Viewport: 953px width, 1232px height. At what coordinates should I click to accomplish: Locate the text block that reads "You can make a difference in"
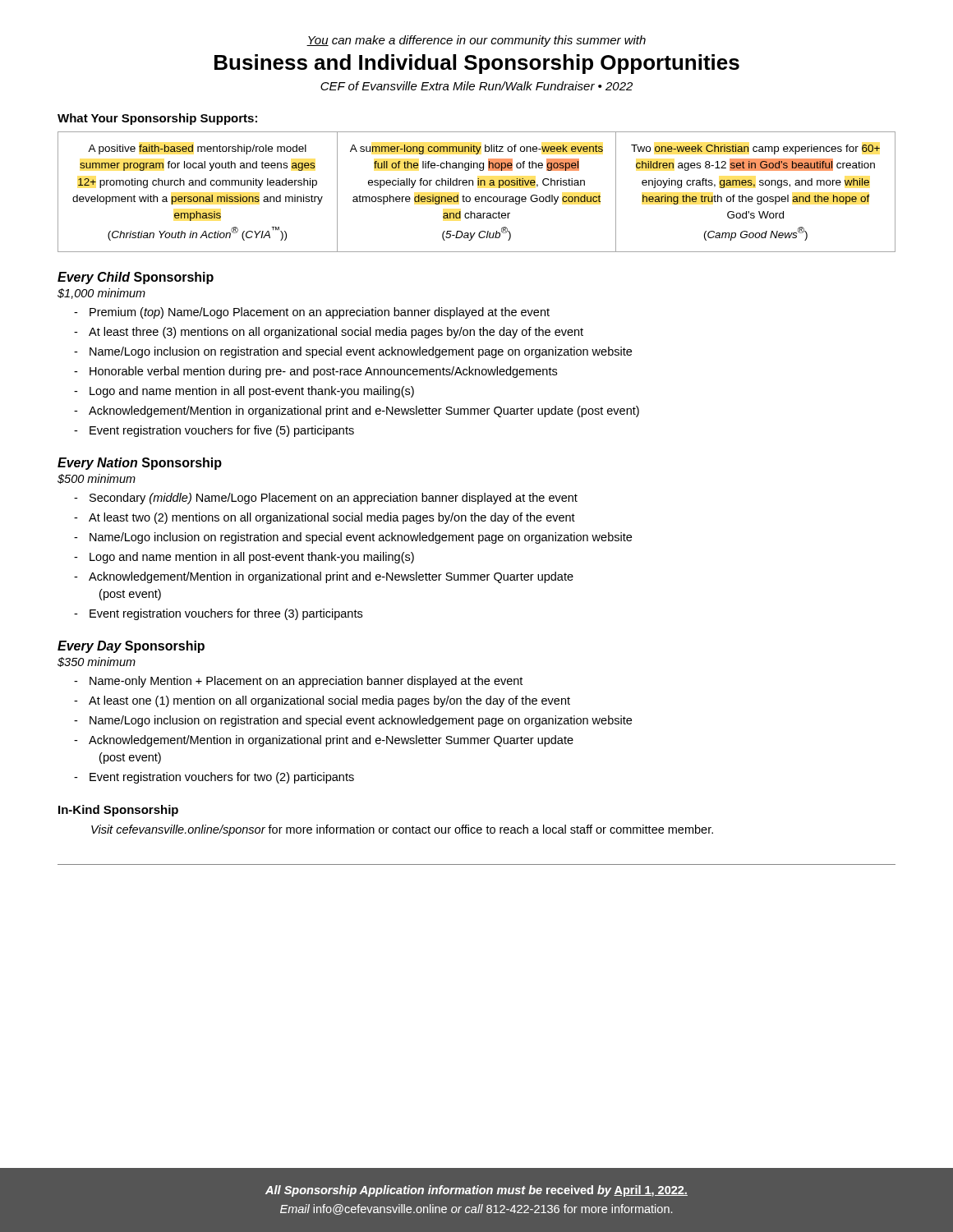pos(476,40)
